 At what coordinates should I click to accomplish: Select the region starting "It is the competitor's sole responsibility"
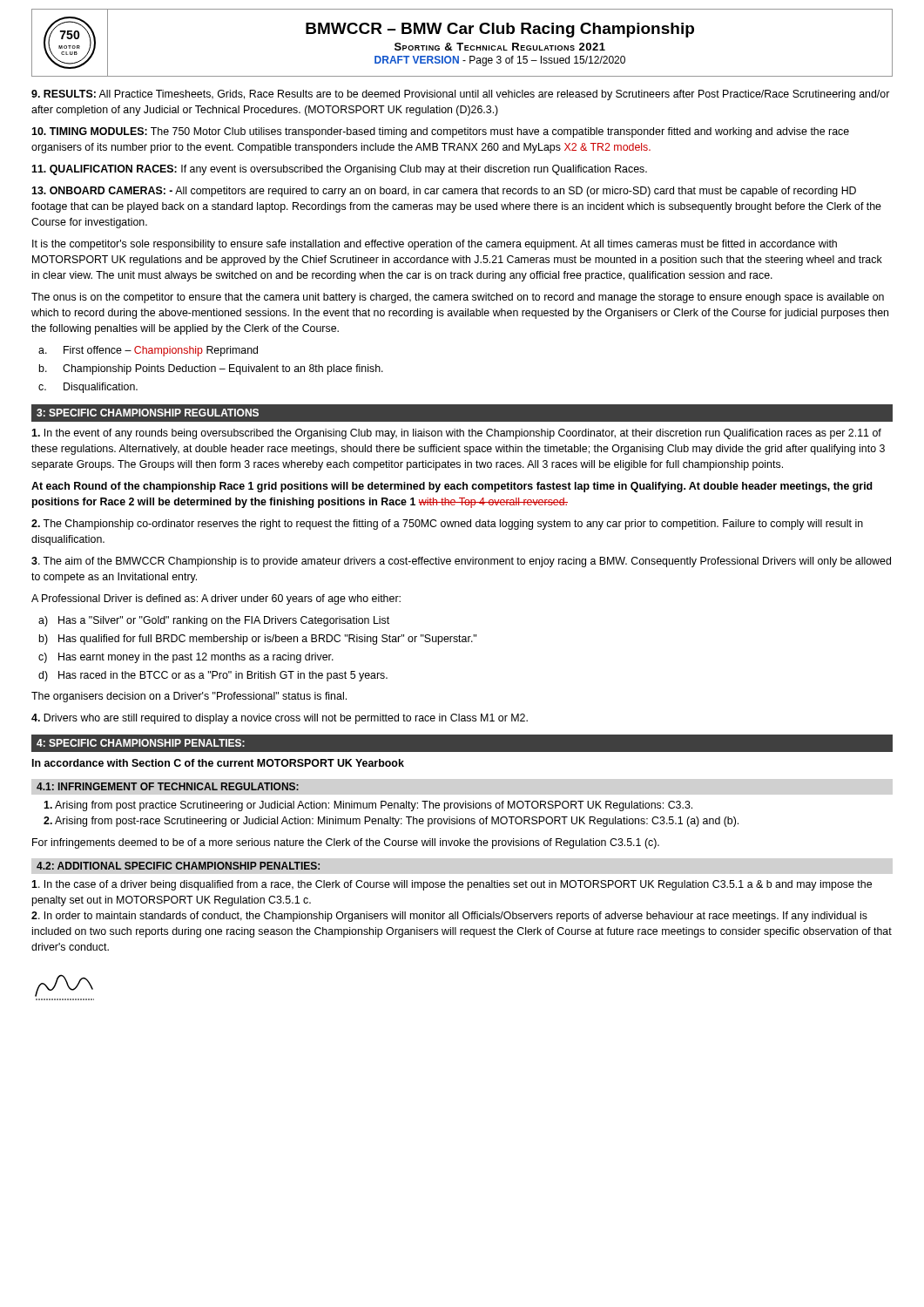click(457, 260)
